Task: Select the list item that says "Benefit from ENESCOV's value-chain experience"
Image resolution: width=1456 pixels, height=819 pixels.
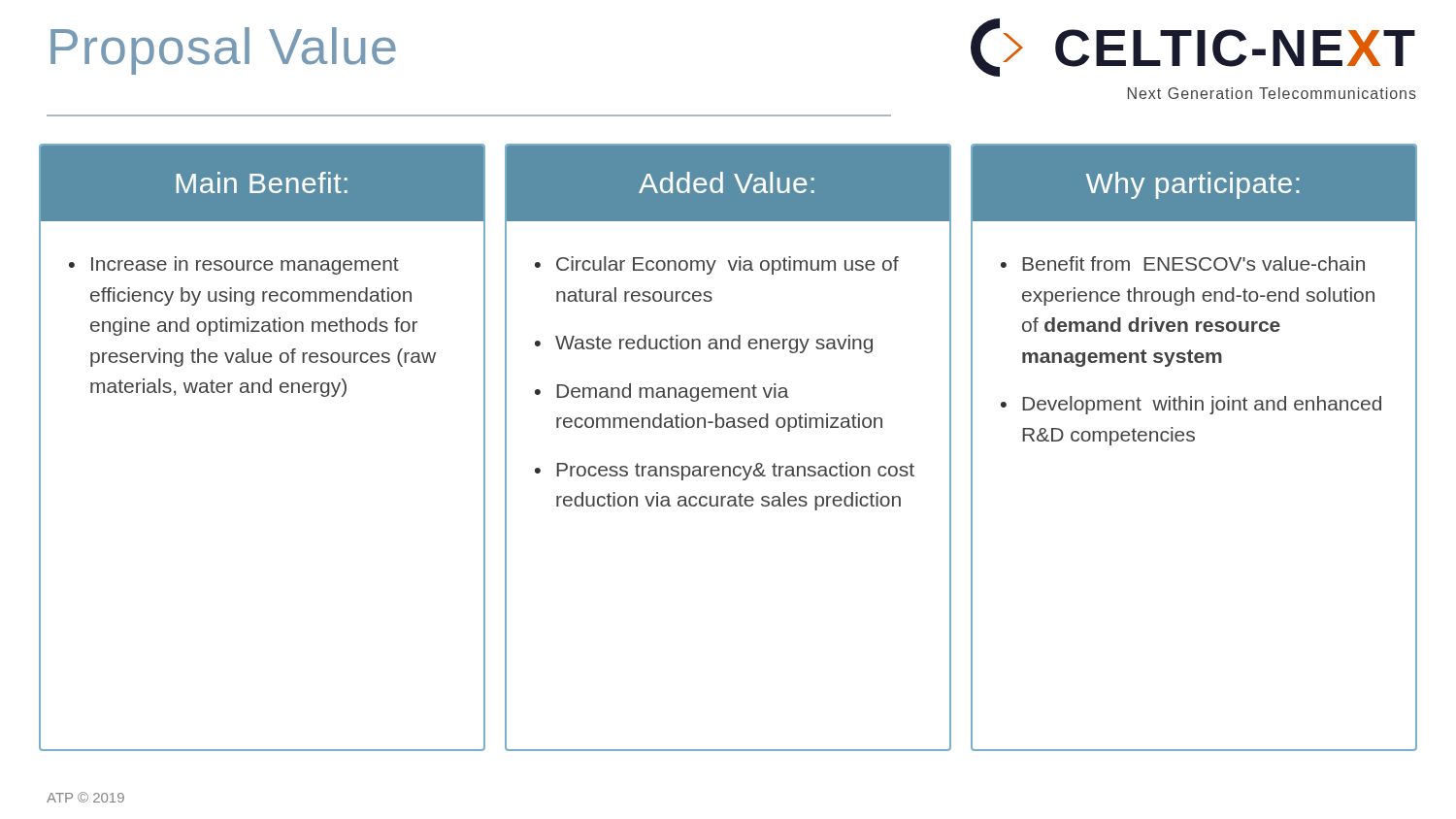Action: [1198, 309]
